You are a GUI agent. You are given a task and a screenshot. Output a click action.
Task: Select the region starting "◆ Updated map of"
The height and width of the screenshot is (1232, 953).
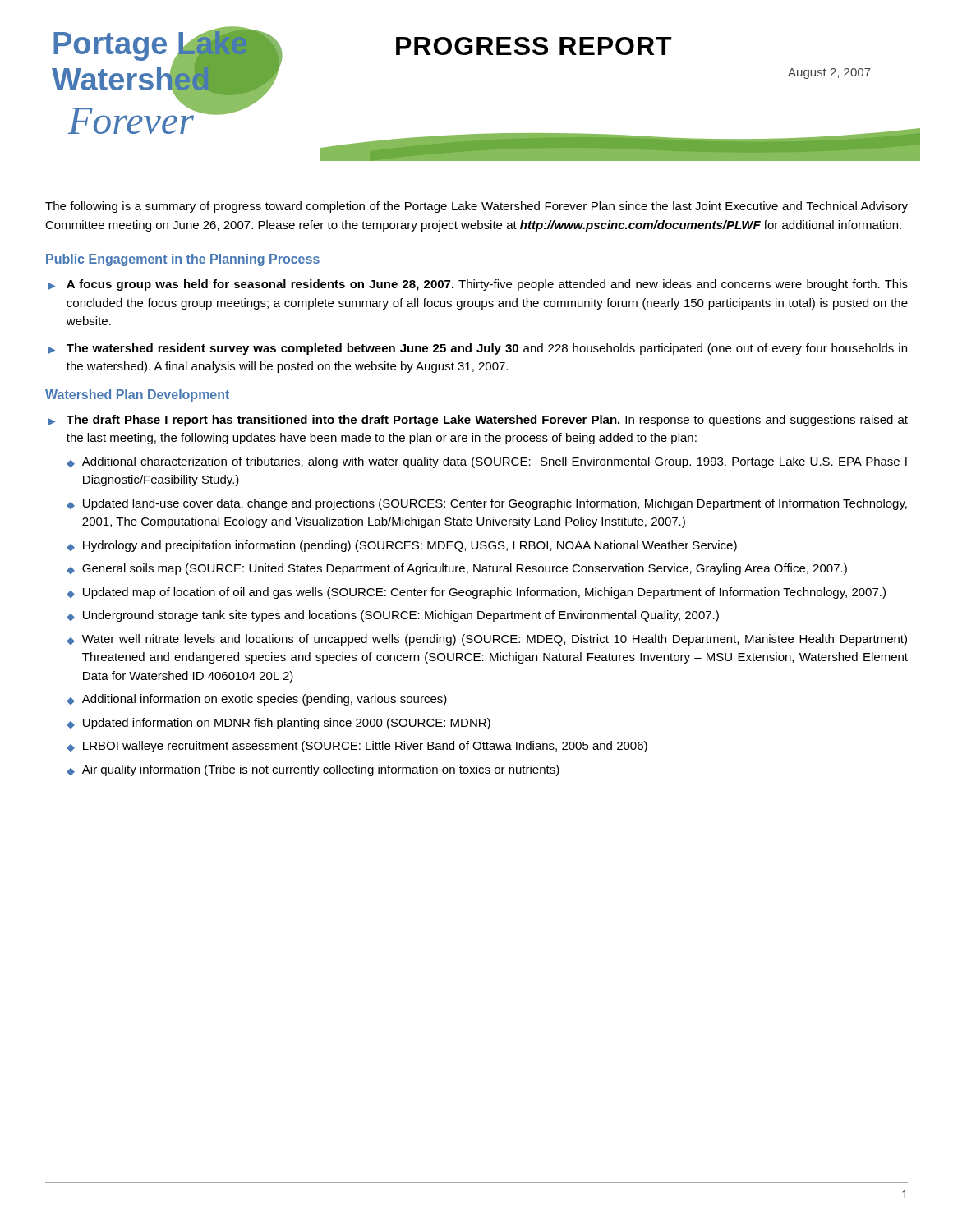(x=487, y=592)
